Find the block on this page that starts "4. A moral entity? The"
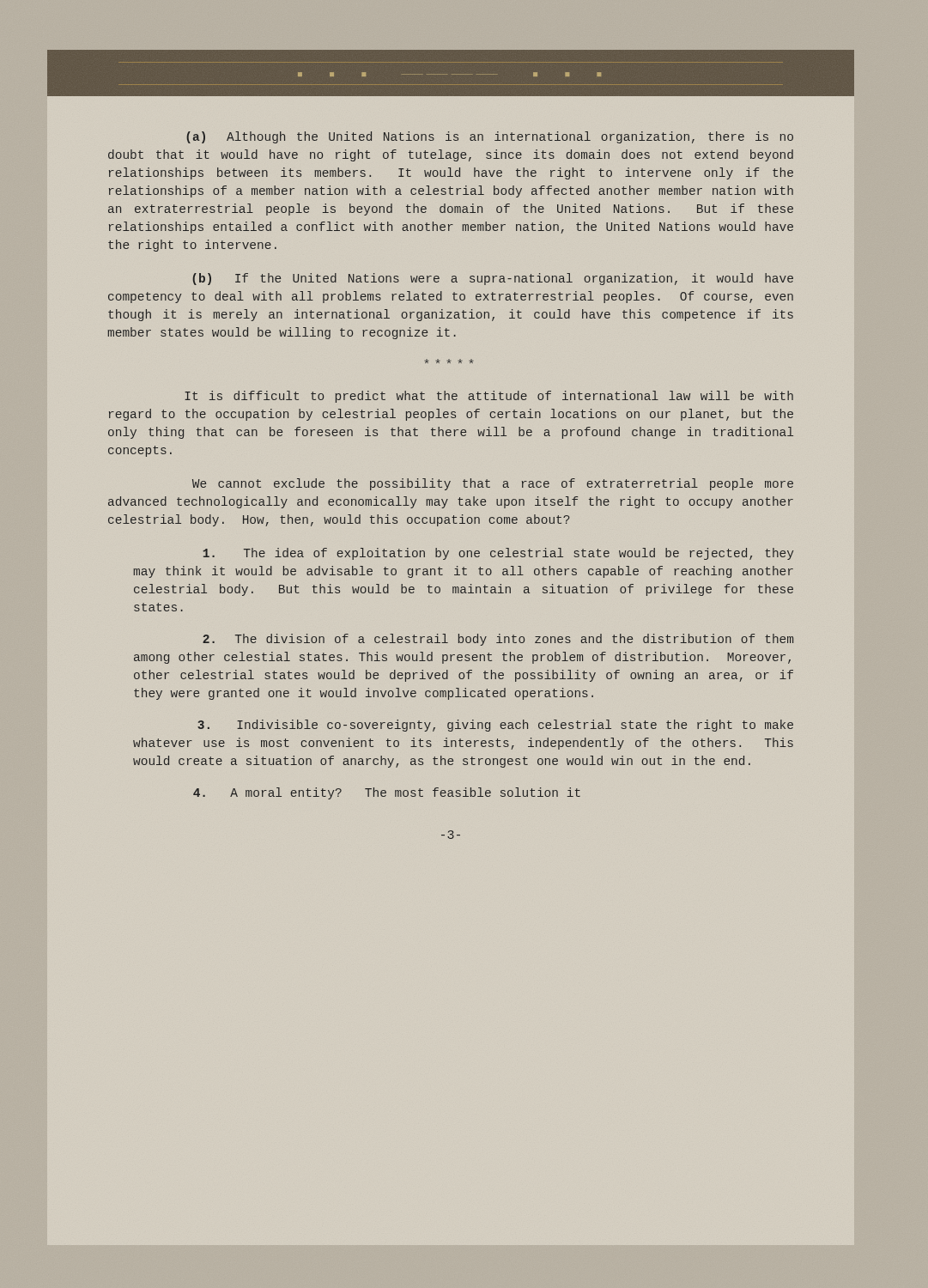The image size is (928, 1288). click(x=357, y=794)
